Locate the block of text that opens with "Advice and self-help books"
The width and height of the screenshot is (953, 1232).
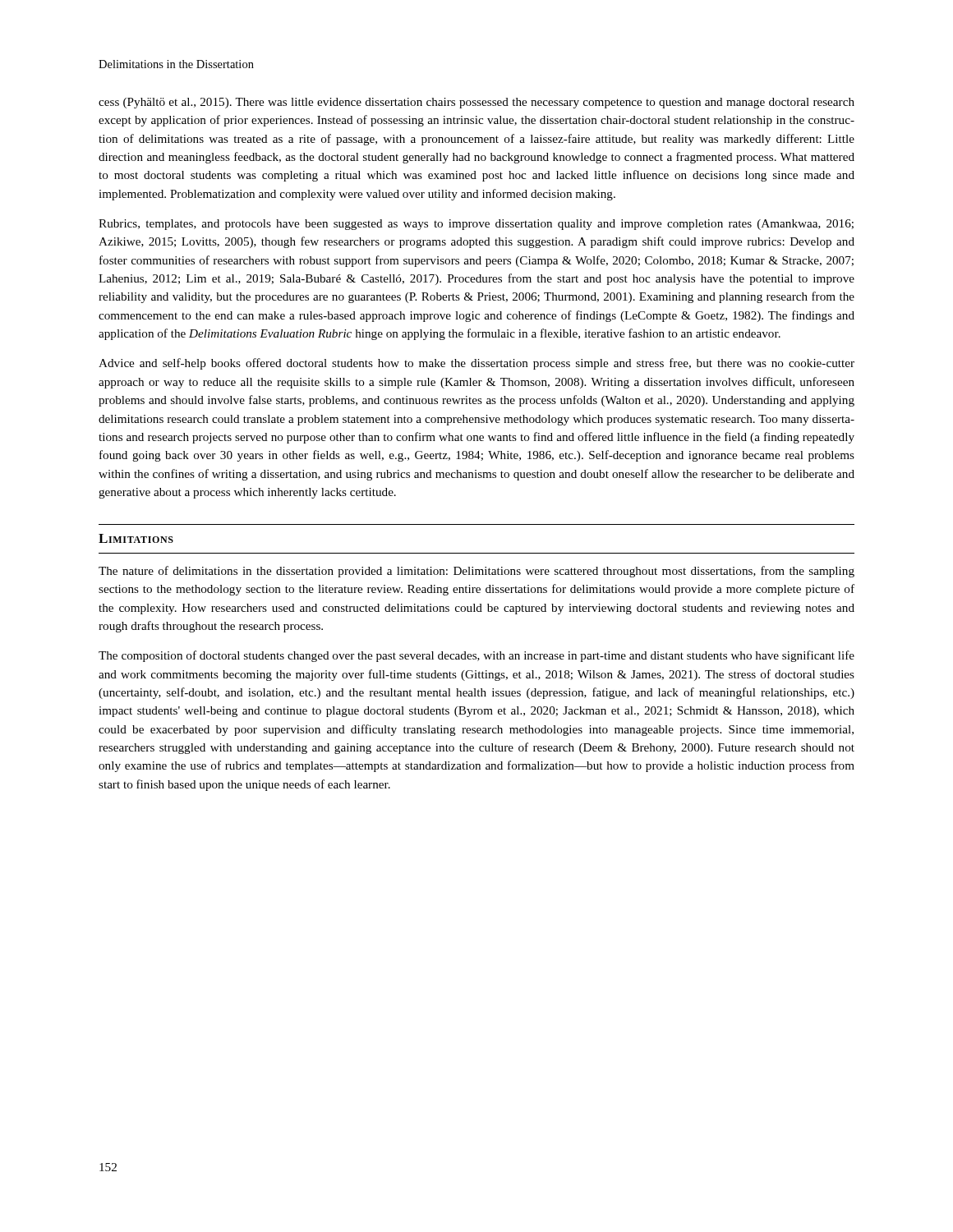476,427
